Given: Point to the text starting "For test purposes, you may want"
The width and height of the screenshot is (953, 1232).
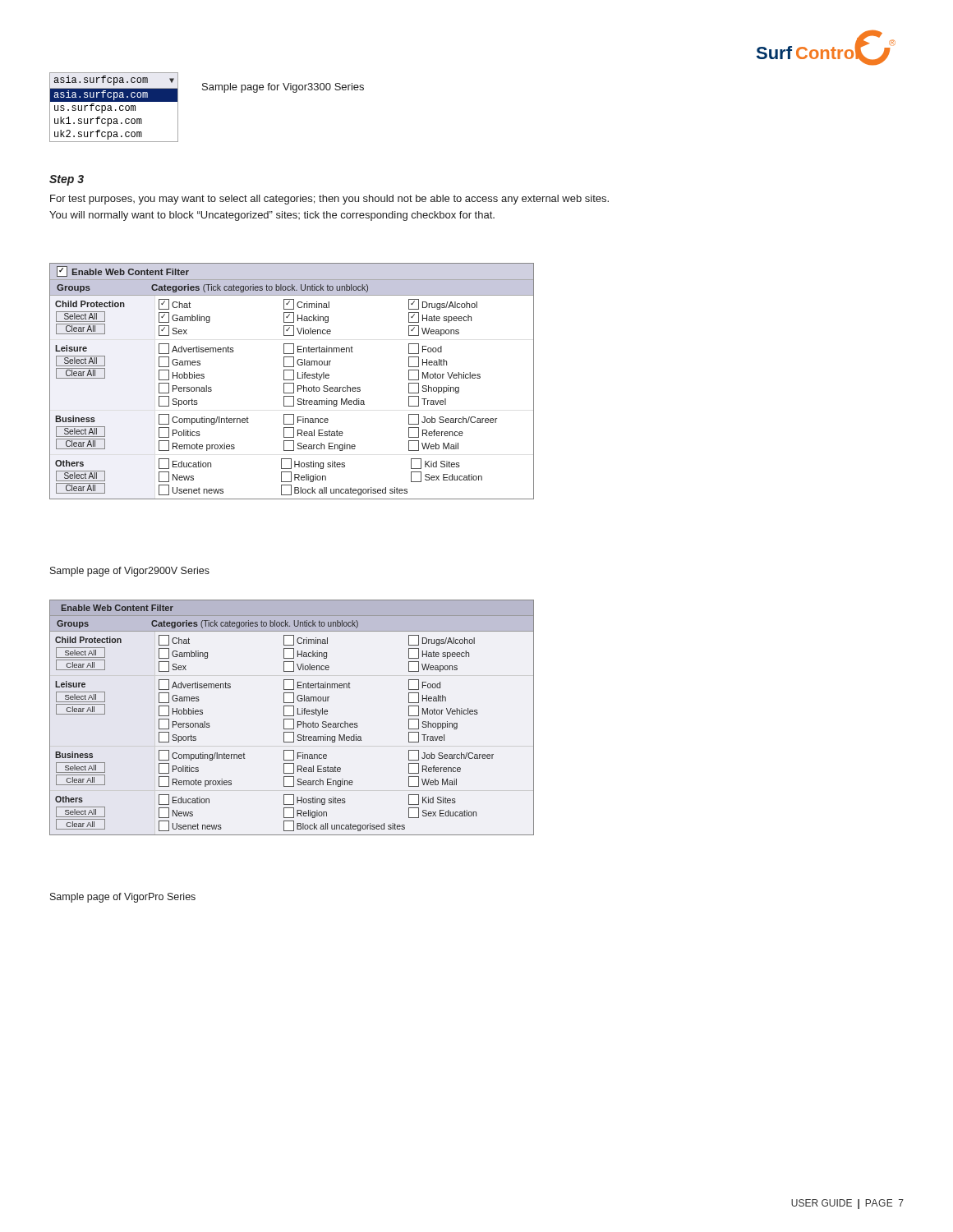Looking at the screenshot, I should (329, 207).
